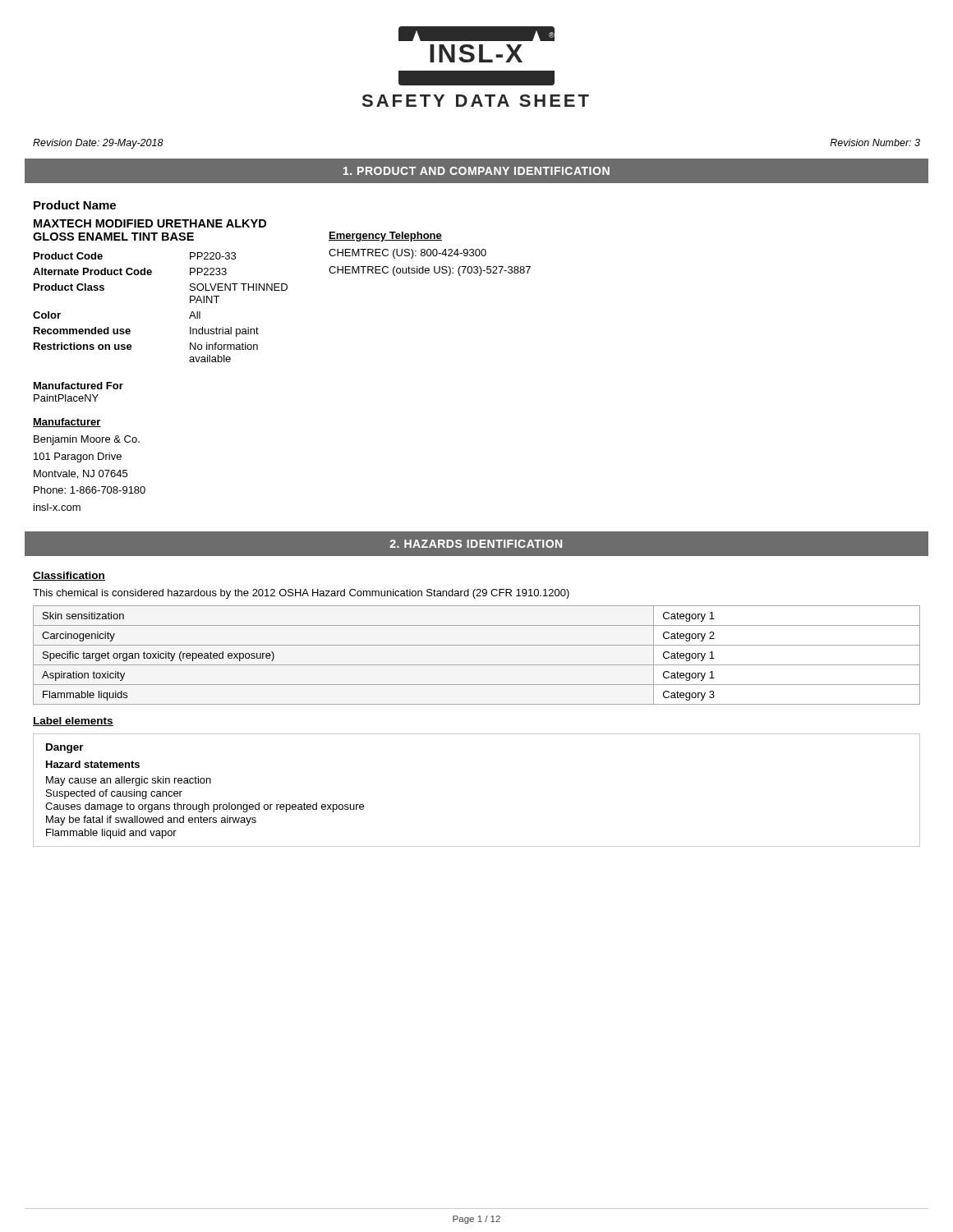The image size is (953, 1232).
Task: Select the text starting "Manufactured For PaintPlaceNY"
Action: click(x=78, y=386)
